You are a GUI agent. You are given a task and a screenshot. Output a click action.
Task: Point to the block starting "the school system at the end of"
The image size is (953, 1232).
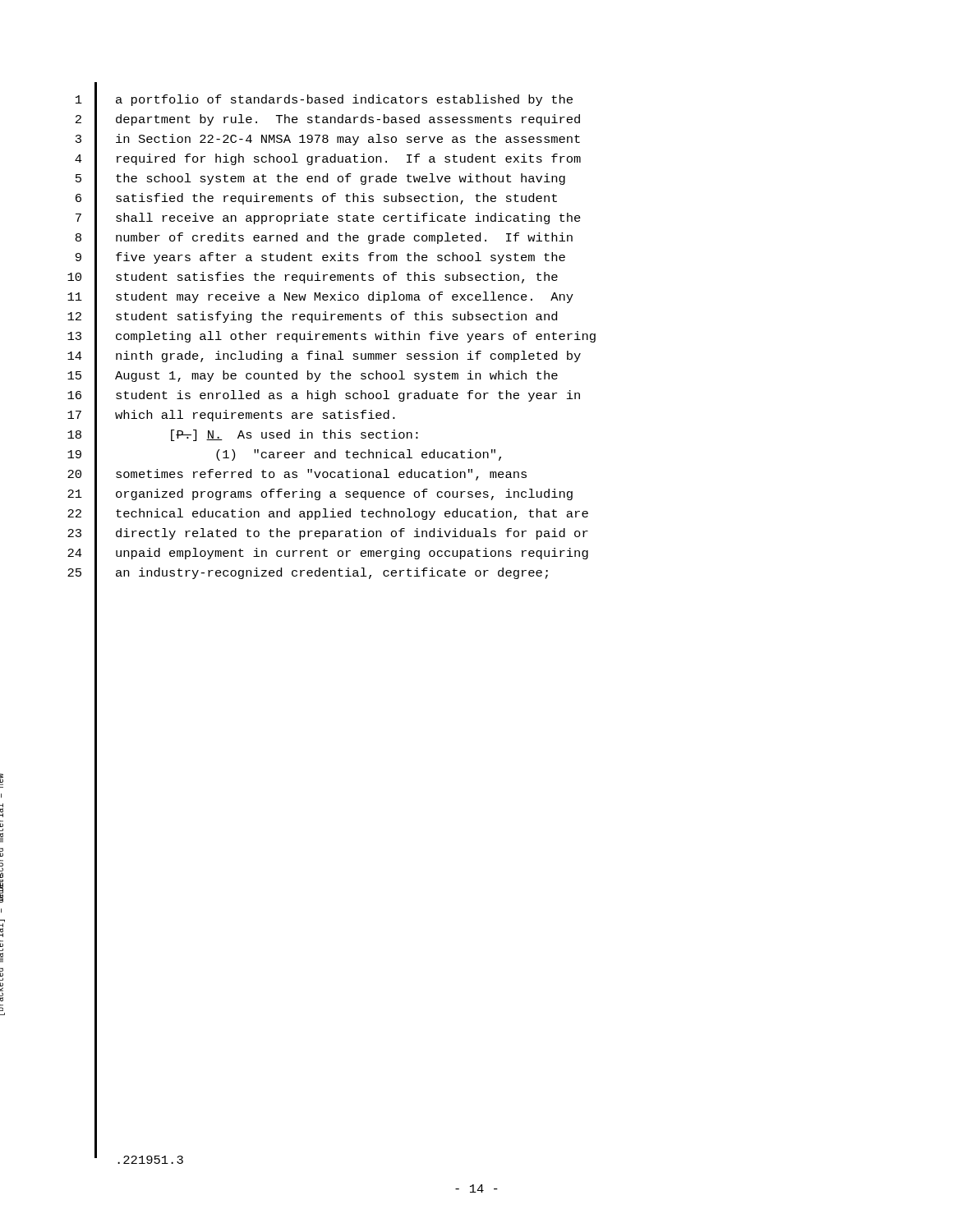coord(340,179)
